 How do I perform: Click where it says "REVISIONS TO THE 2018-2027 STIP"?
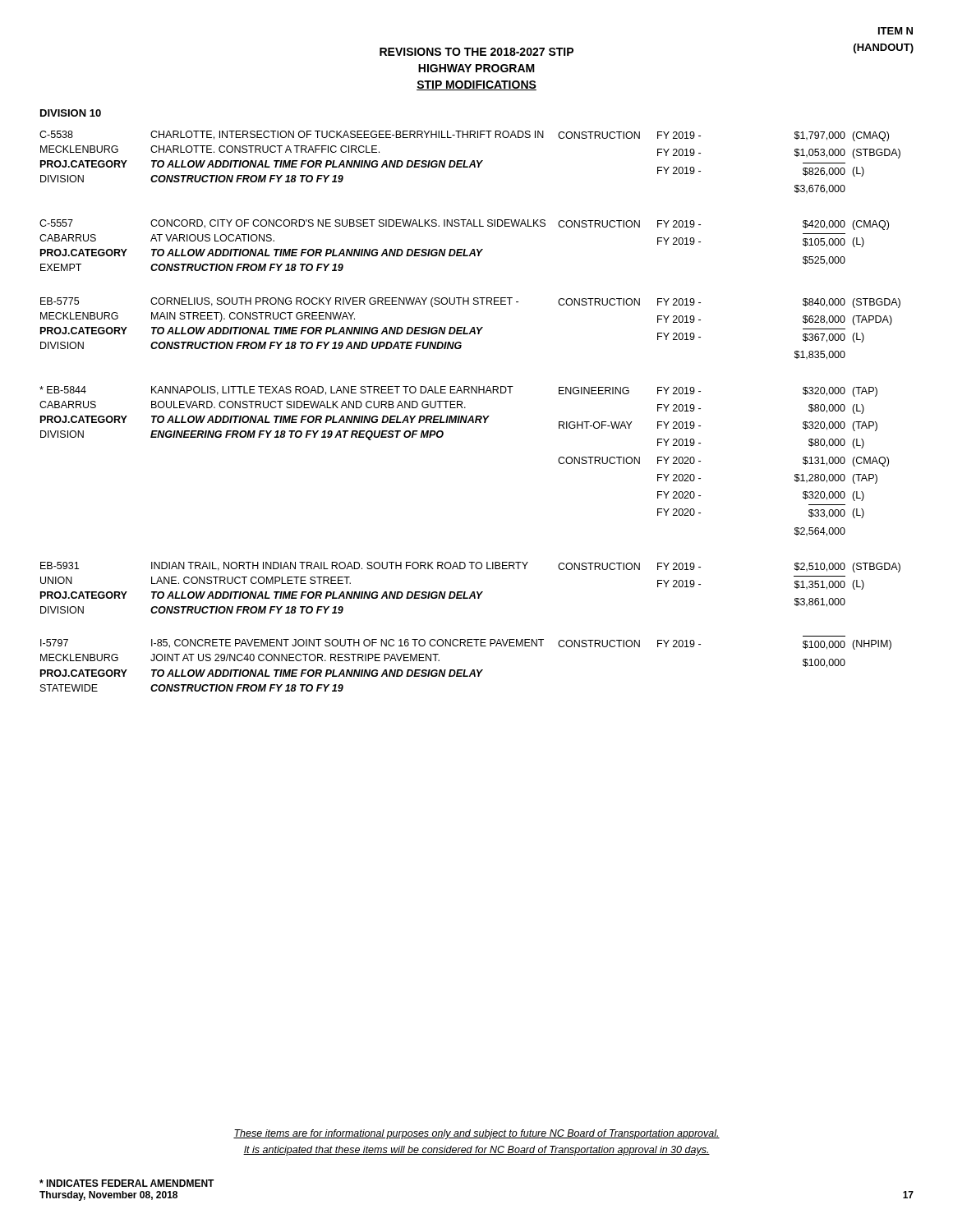pos(476,52)
